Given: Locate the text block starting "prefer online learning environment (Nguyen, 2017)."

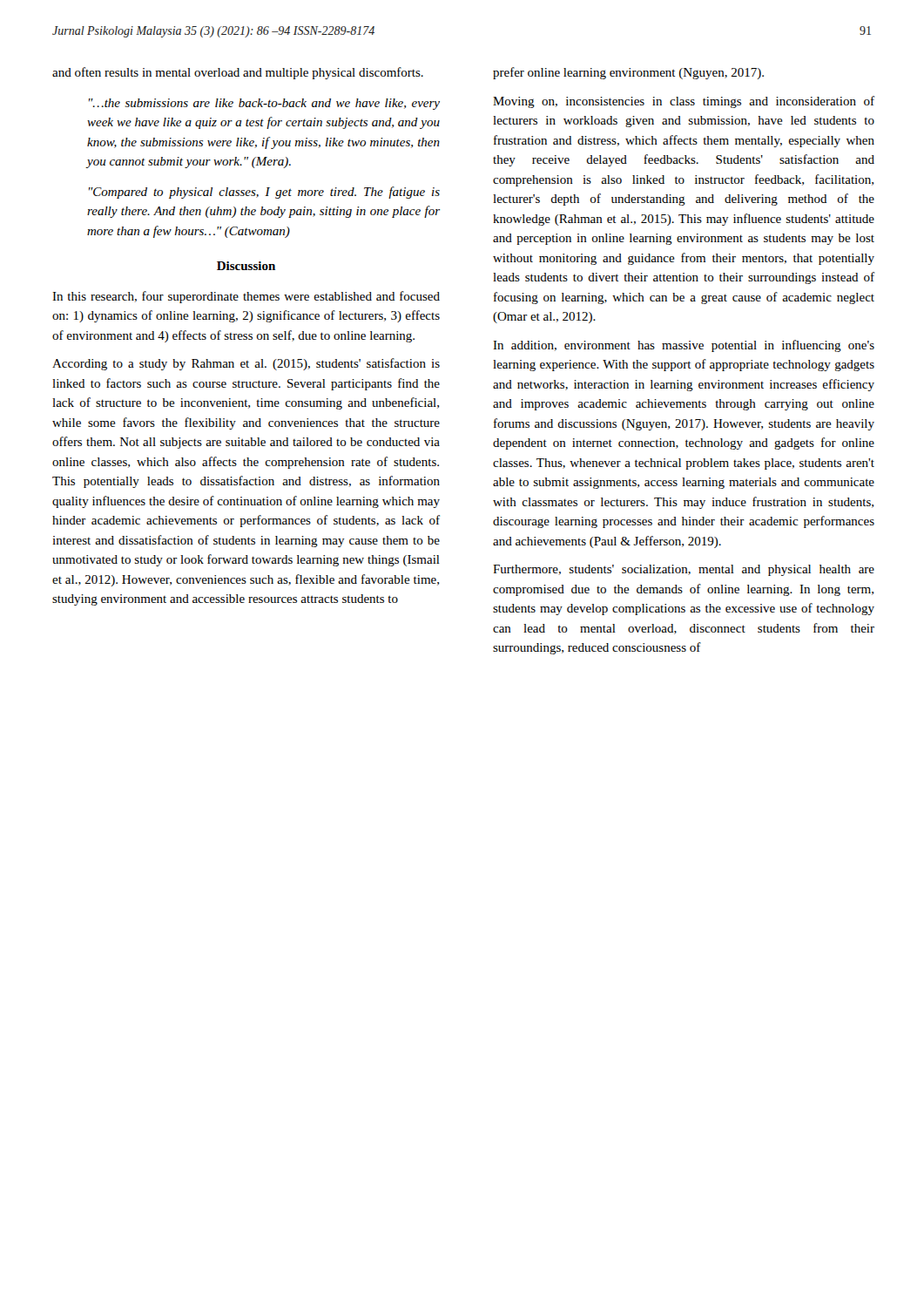Looking at the screenshot, I should pyautogui.click(x=684, y=73).
